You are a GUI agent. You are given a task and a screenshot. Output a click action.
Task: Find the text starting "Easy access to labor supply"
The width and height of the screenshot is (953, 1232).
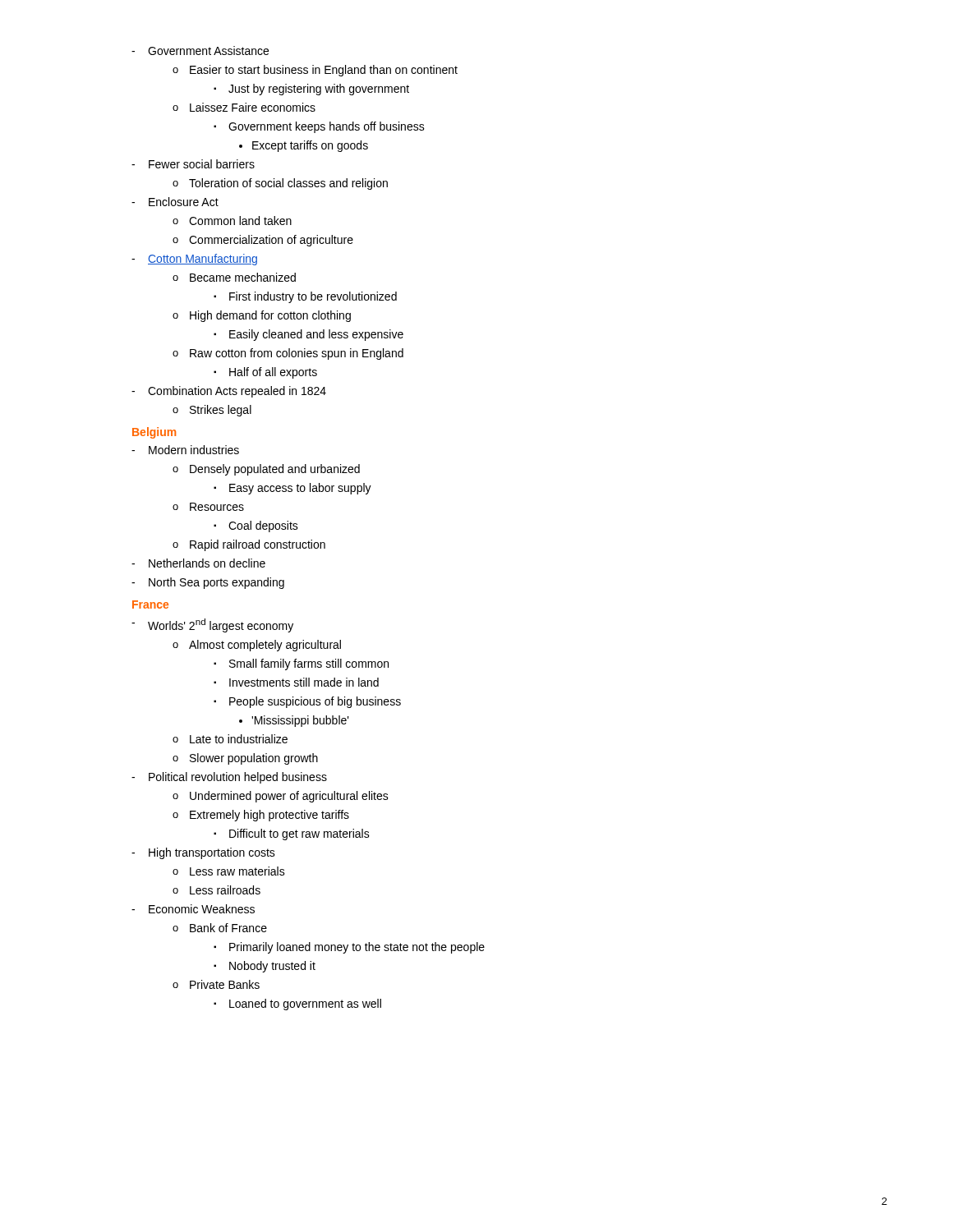[300, 488]
